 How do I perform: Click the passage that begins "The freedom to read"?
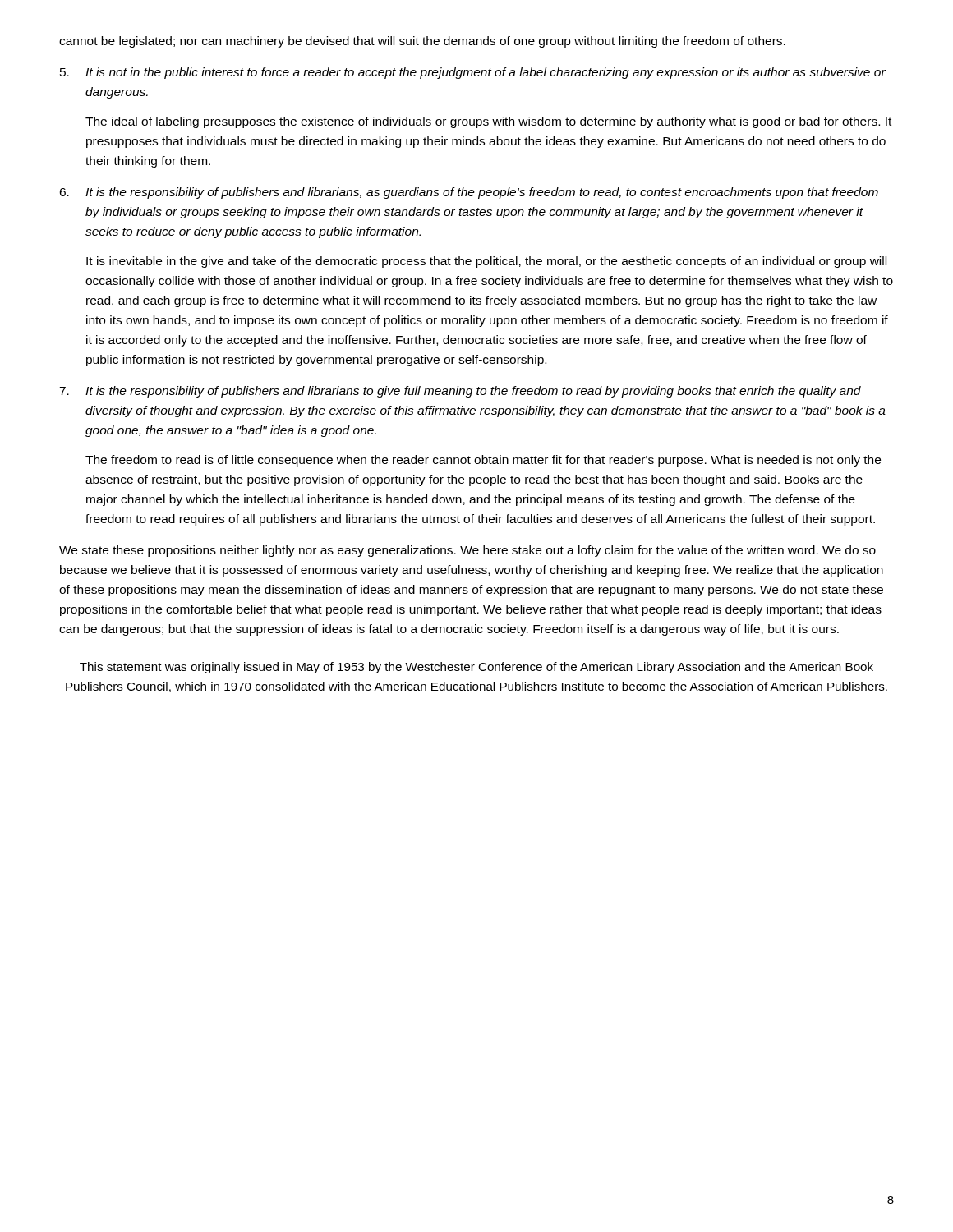(x=483, y=489)
